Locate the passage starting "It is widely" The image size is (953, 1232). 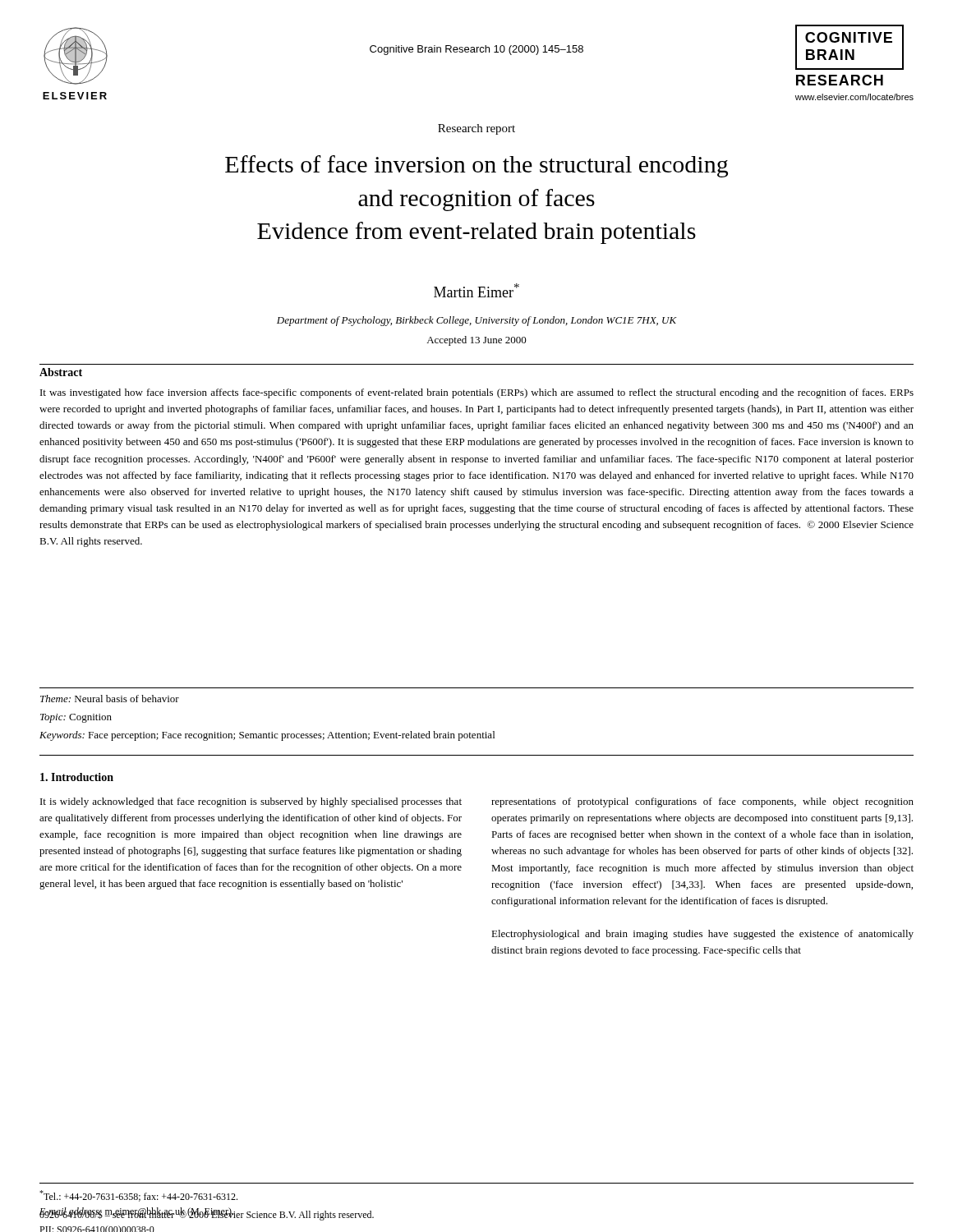coord(251,842)
